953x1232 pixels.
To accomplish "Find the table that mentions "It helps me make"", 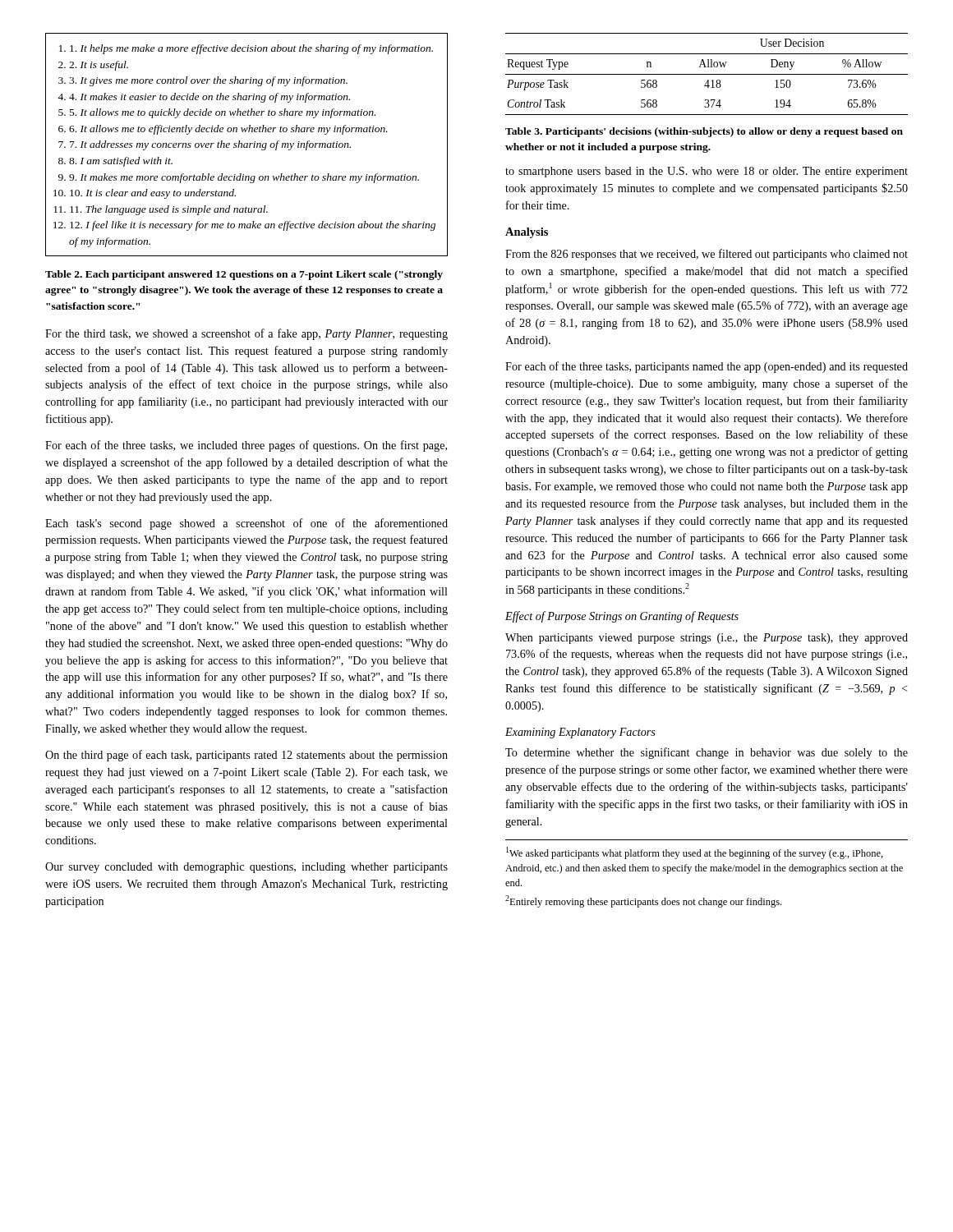I will pyautogui.click(x=246, y=145).
